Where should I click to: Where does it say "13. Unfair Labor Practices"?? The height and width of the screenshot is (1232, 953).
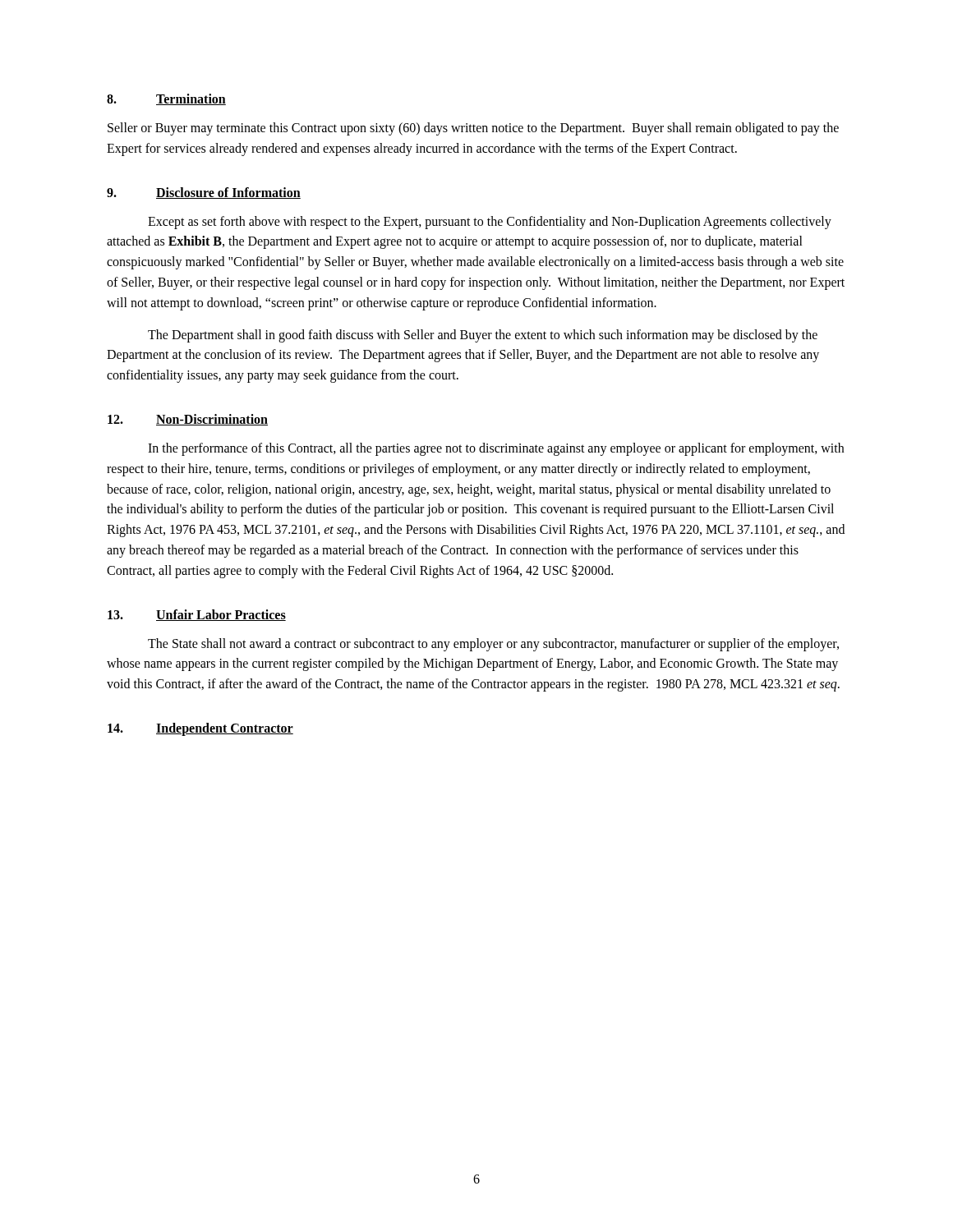(196, 615)
